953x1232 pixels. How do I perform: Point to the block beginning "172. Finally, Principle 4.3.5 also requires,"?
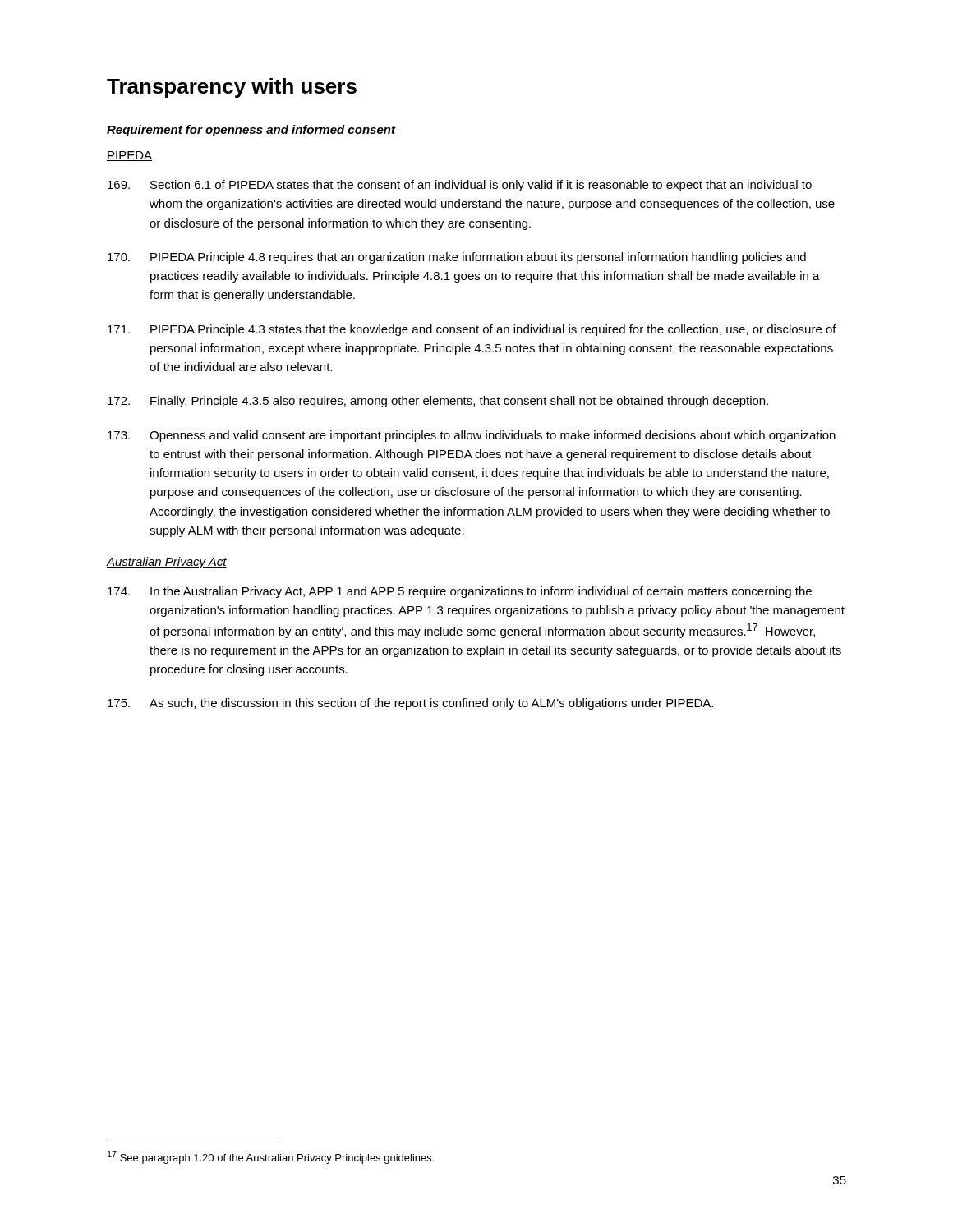[476, 401]
